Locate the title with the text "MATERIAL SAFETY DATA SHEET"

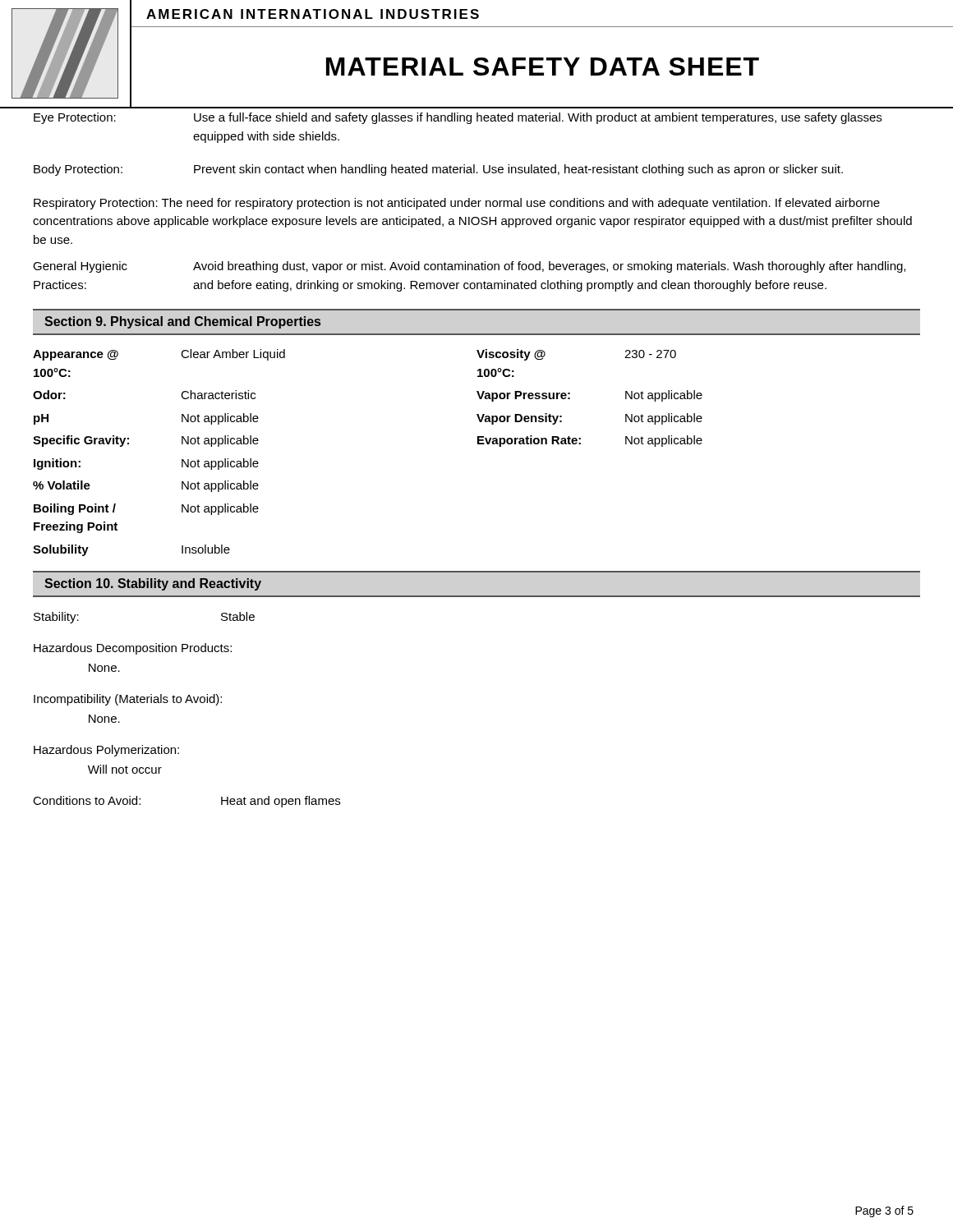pyautogui.click(x=542, y=67)
